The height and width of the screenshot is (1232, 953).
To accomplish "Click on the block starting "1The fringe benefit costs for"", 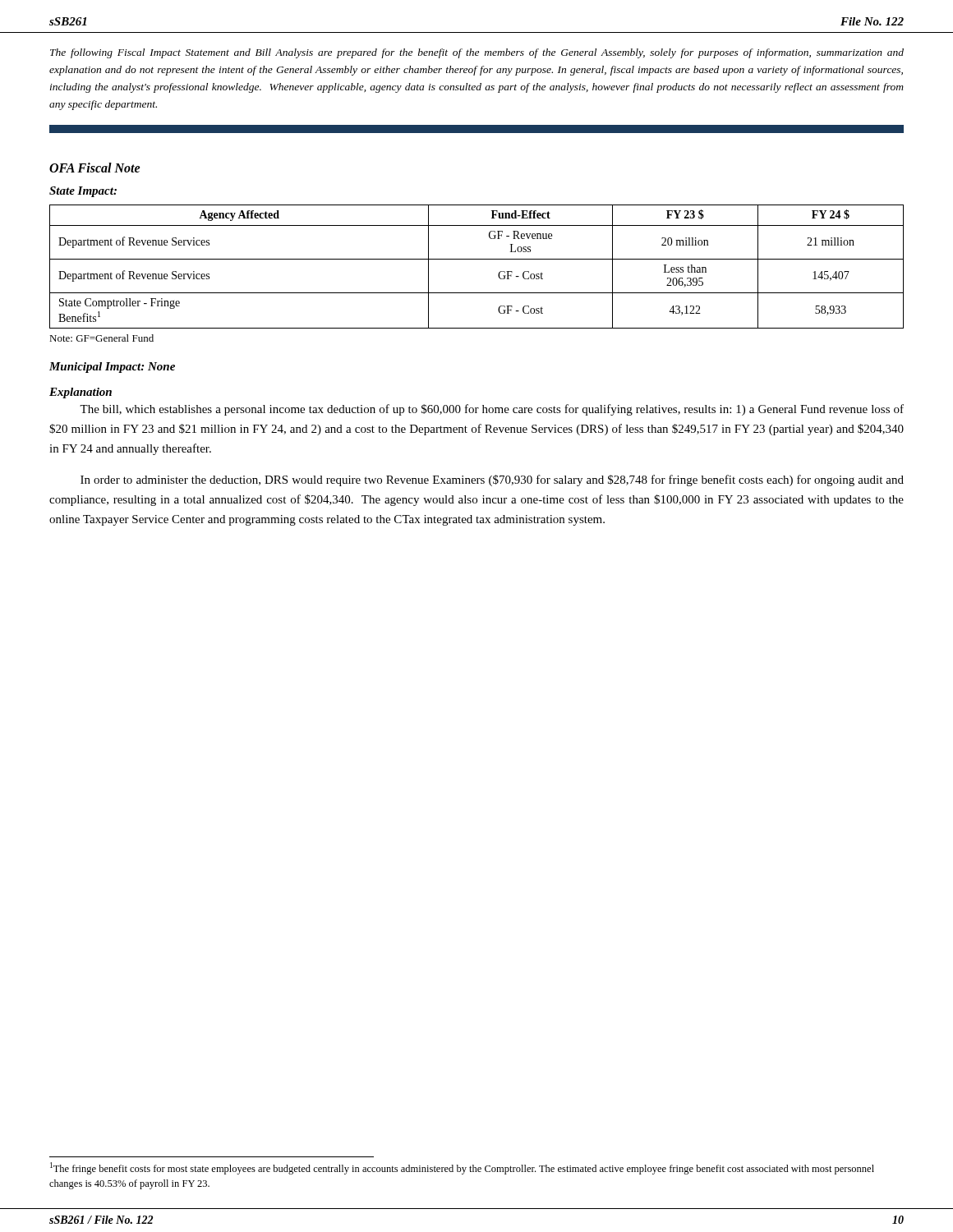I will (x=462, y=1175).
